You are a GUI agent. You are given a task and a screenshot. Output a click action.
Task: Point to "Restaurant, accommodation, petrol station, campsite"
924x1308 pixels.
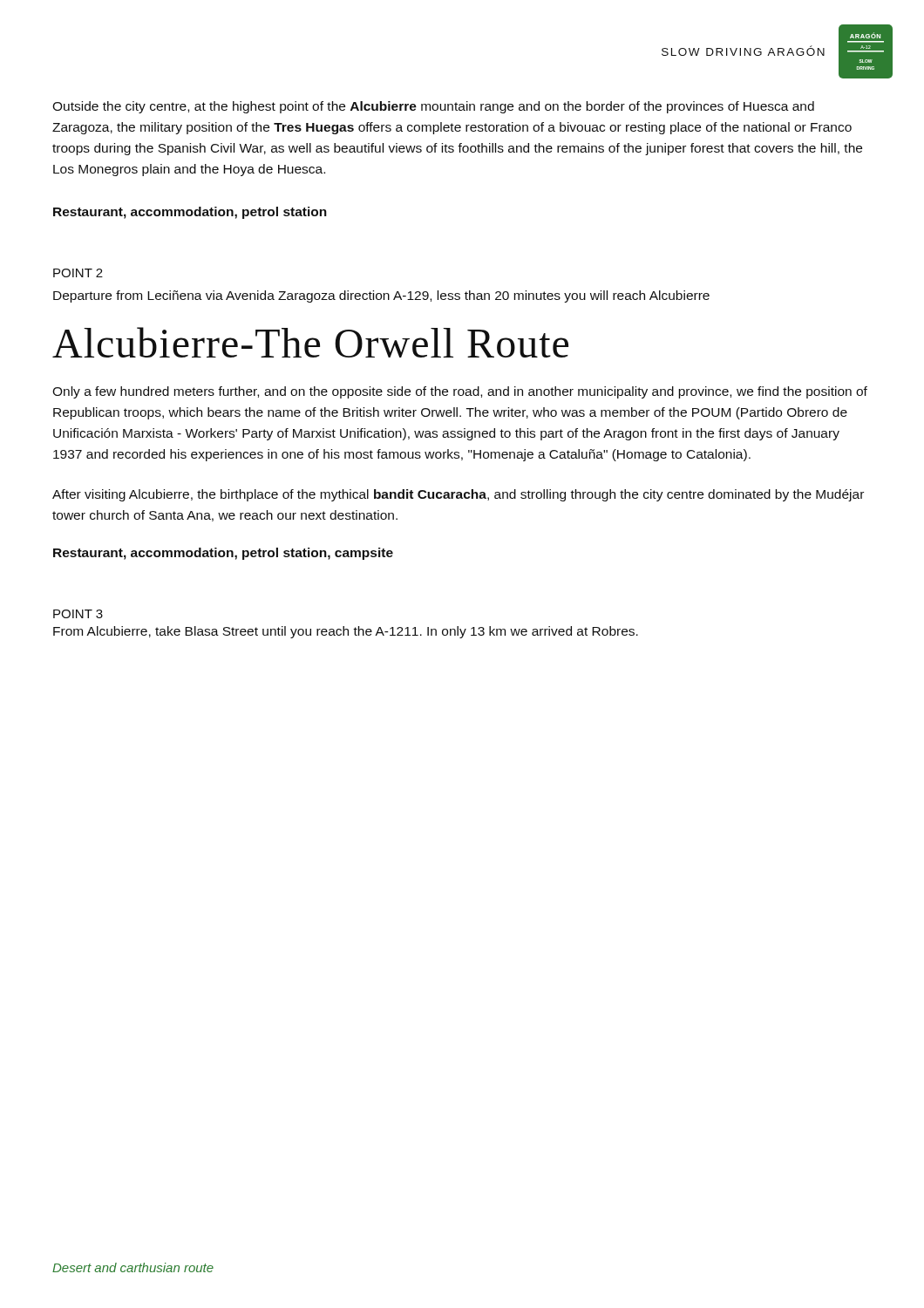223,552
